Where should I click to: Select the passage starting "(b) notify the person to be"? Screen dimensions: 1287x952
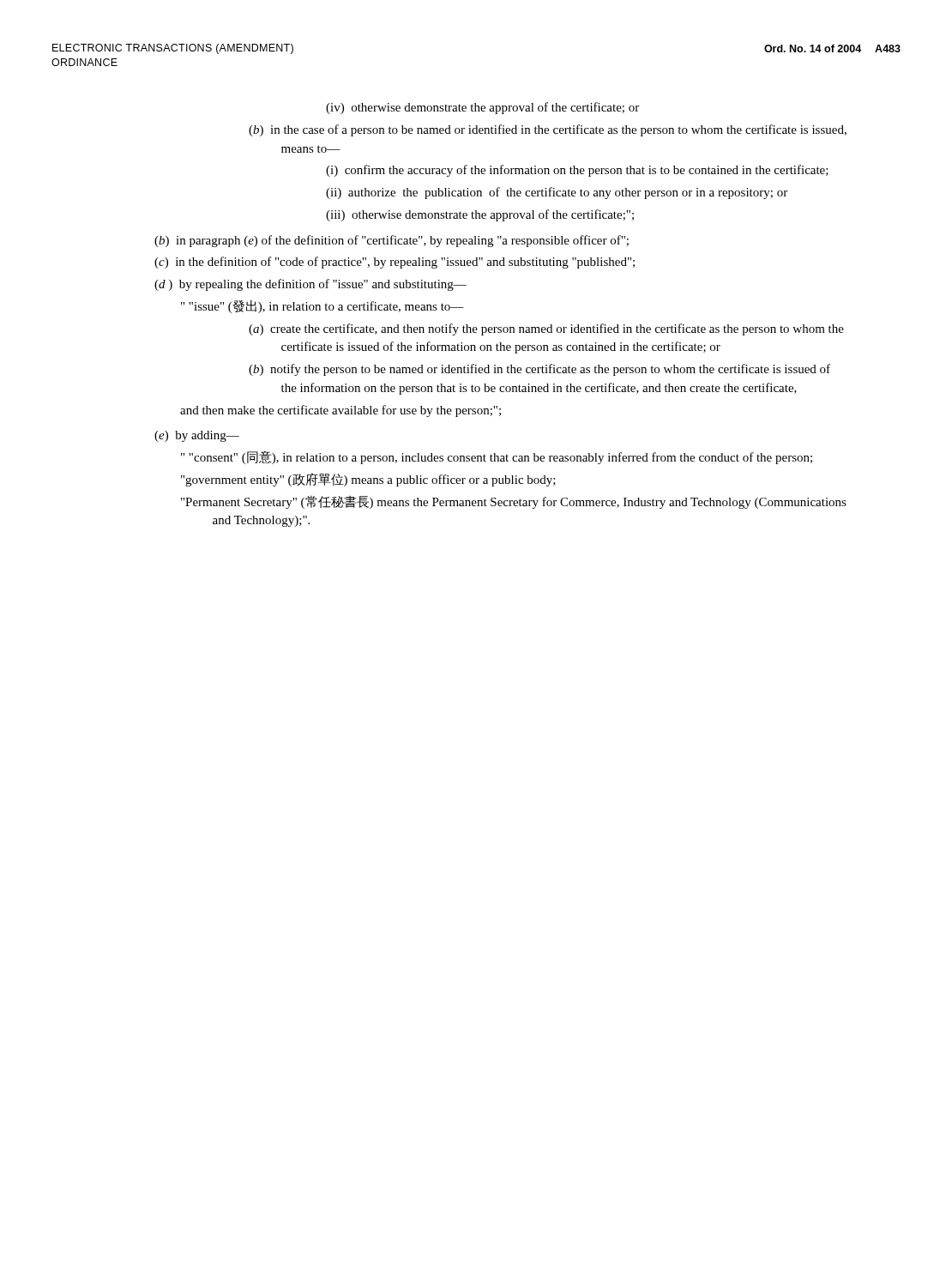(549, 379)
